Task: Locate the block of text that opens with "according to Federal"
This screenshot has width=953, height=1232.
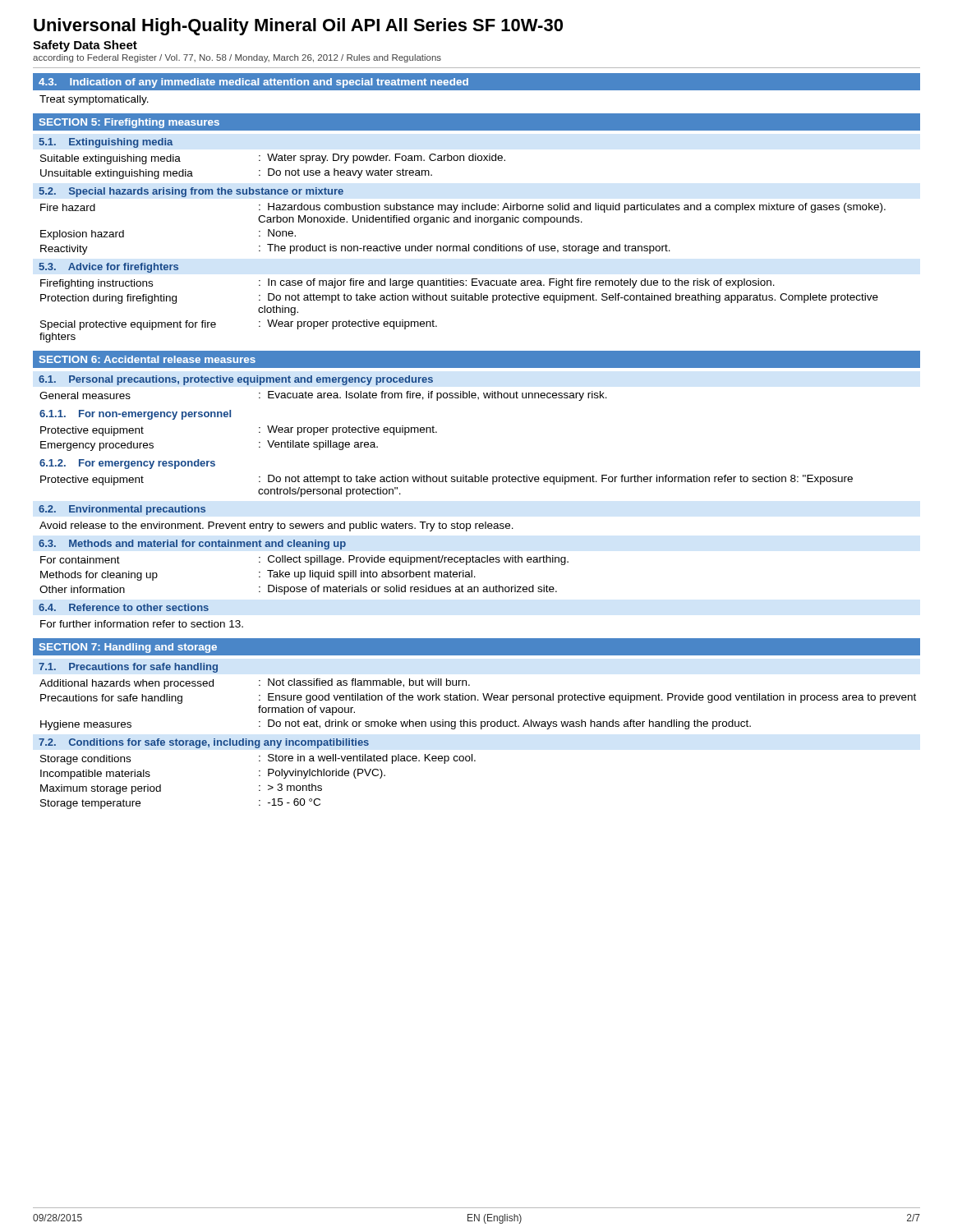Action: tap(237, 58)
